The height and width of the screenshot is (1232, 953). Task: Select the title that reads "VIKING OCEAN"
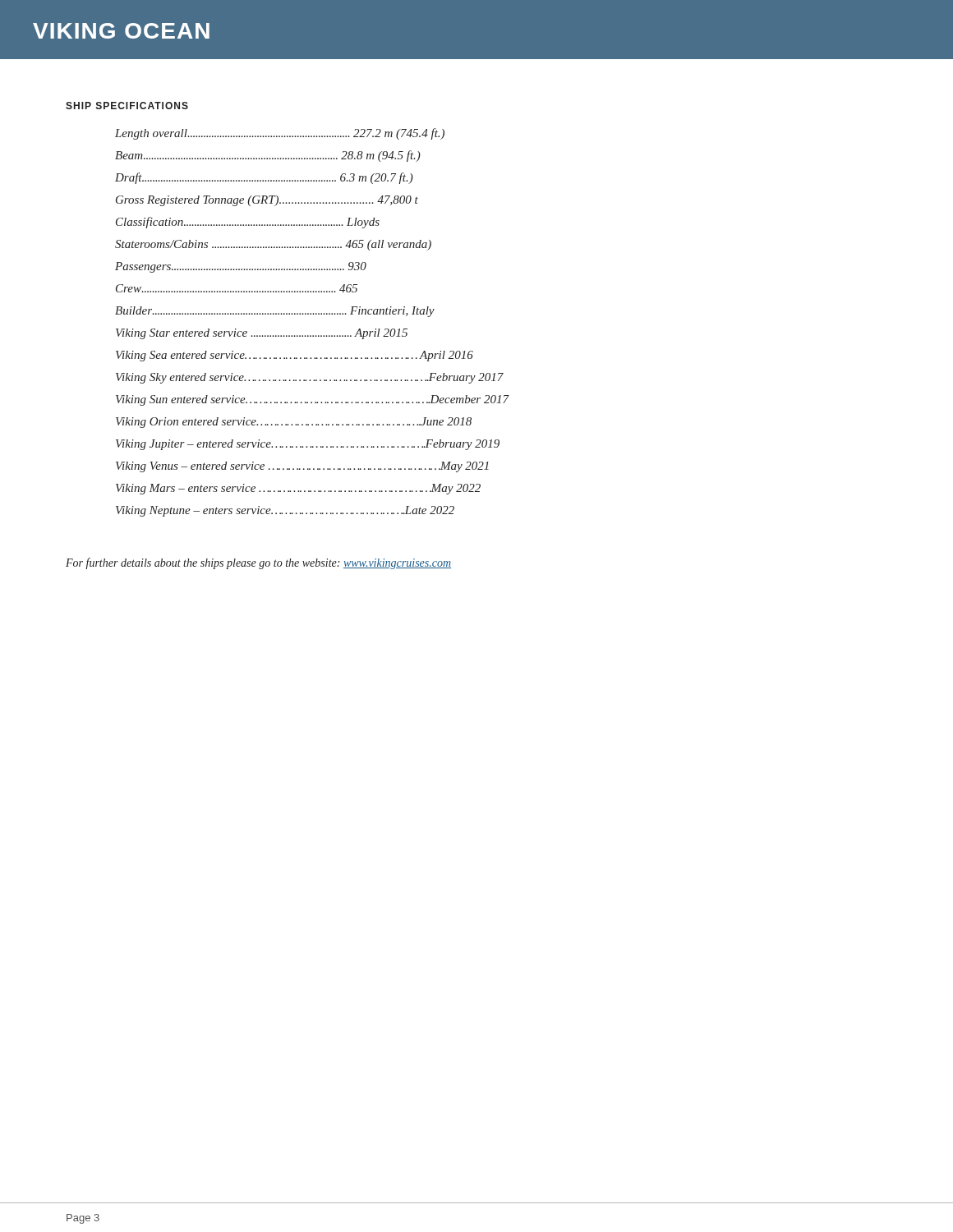[121, 31]
